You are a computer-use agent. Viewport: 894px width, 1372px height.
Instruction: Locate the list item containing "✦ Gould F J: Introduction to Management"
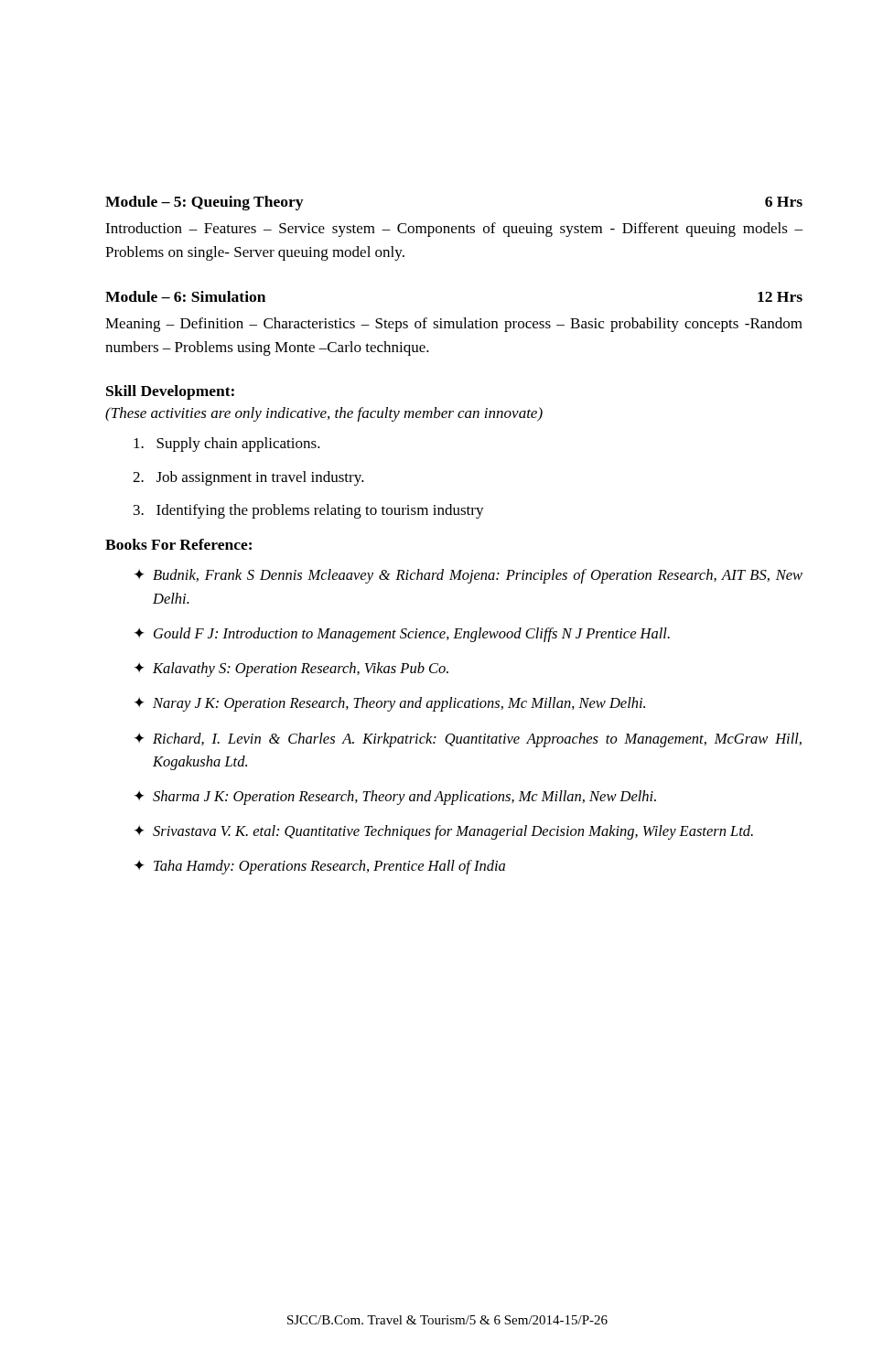tap(402, 634)
